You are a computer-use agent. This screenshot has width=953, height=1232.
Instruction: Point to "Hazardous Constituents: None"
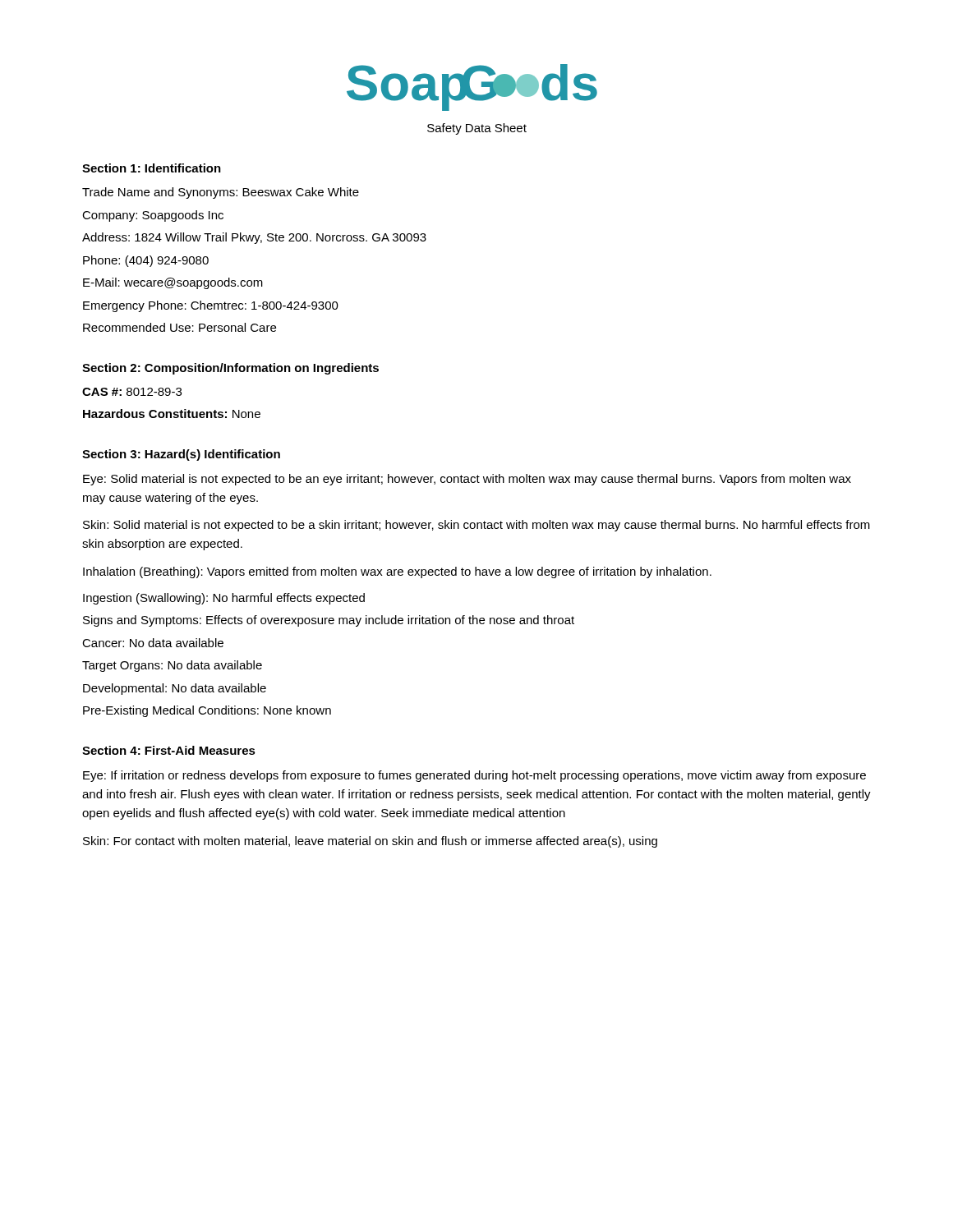point(171,414)
